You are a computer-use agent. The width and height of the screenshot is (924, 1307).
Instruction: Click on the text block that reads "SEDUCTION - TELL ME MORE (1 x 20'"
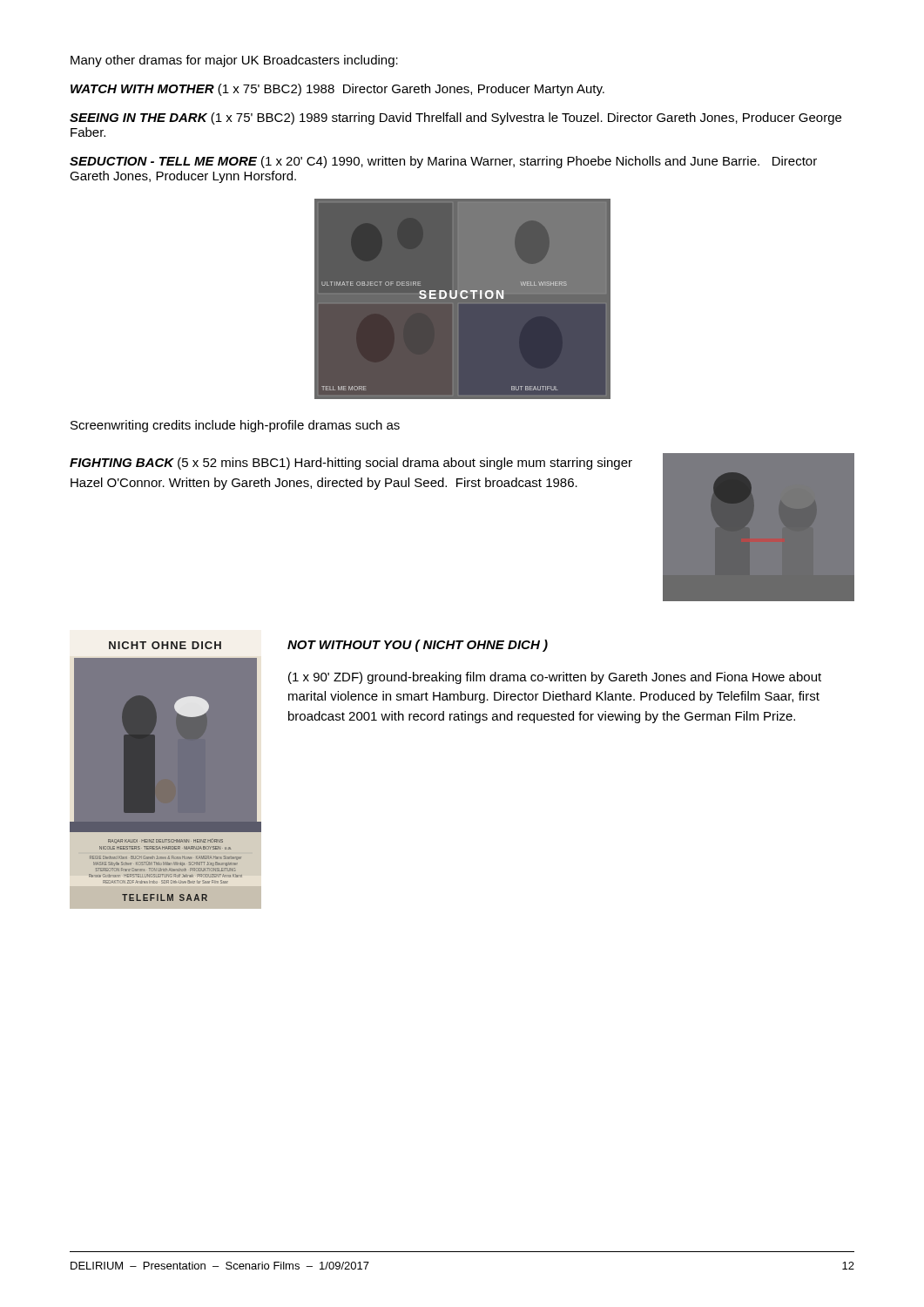coord(443,168)
